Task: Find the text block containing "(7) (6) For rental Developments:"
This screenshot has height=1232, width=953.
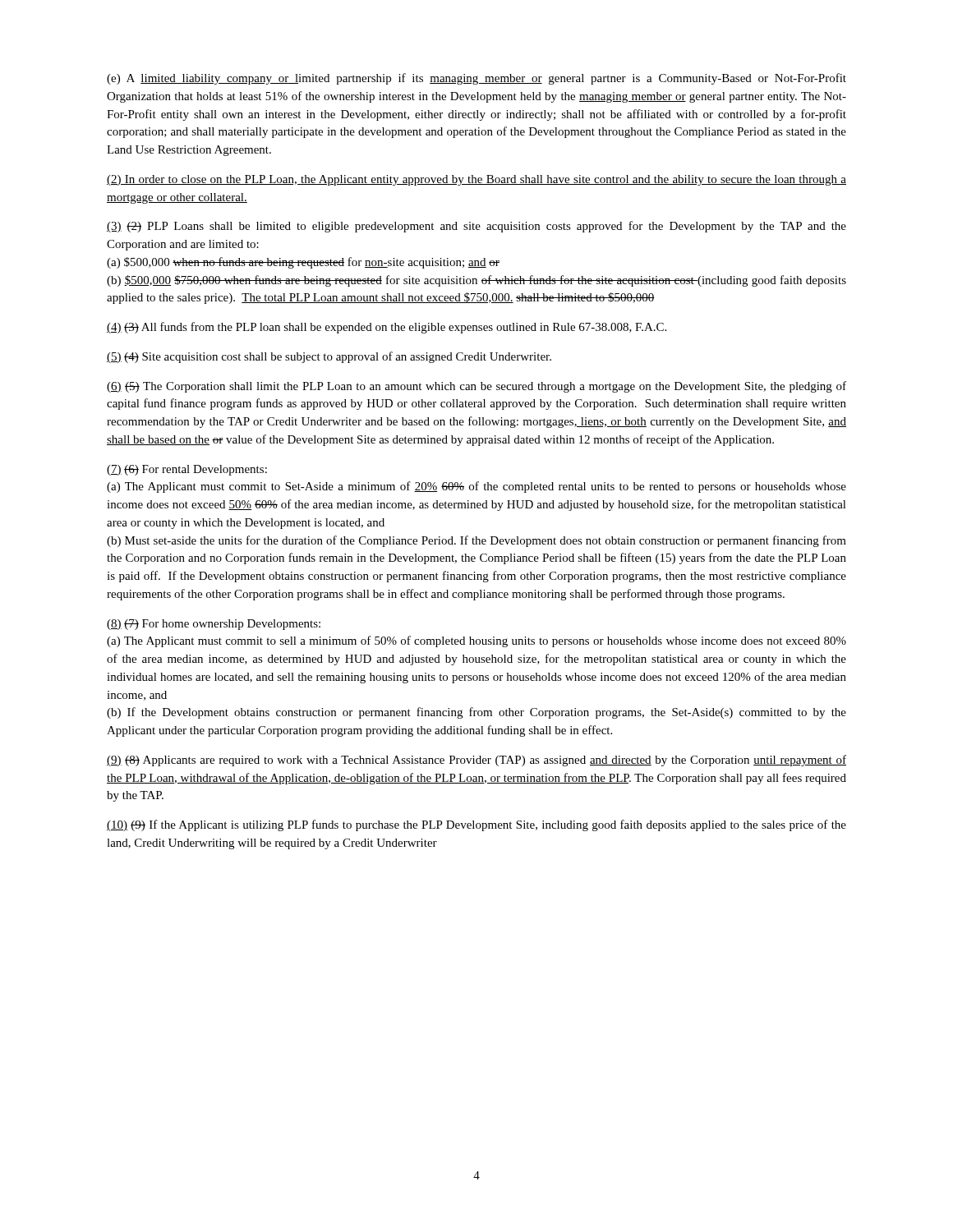Action: (x=476, y=531)
